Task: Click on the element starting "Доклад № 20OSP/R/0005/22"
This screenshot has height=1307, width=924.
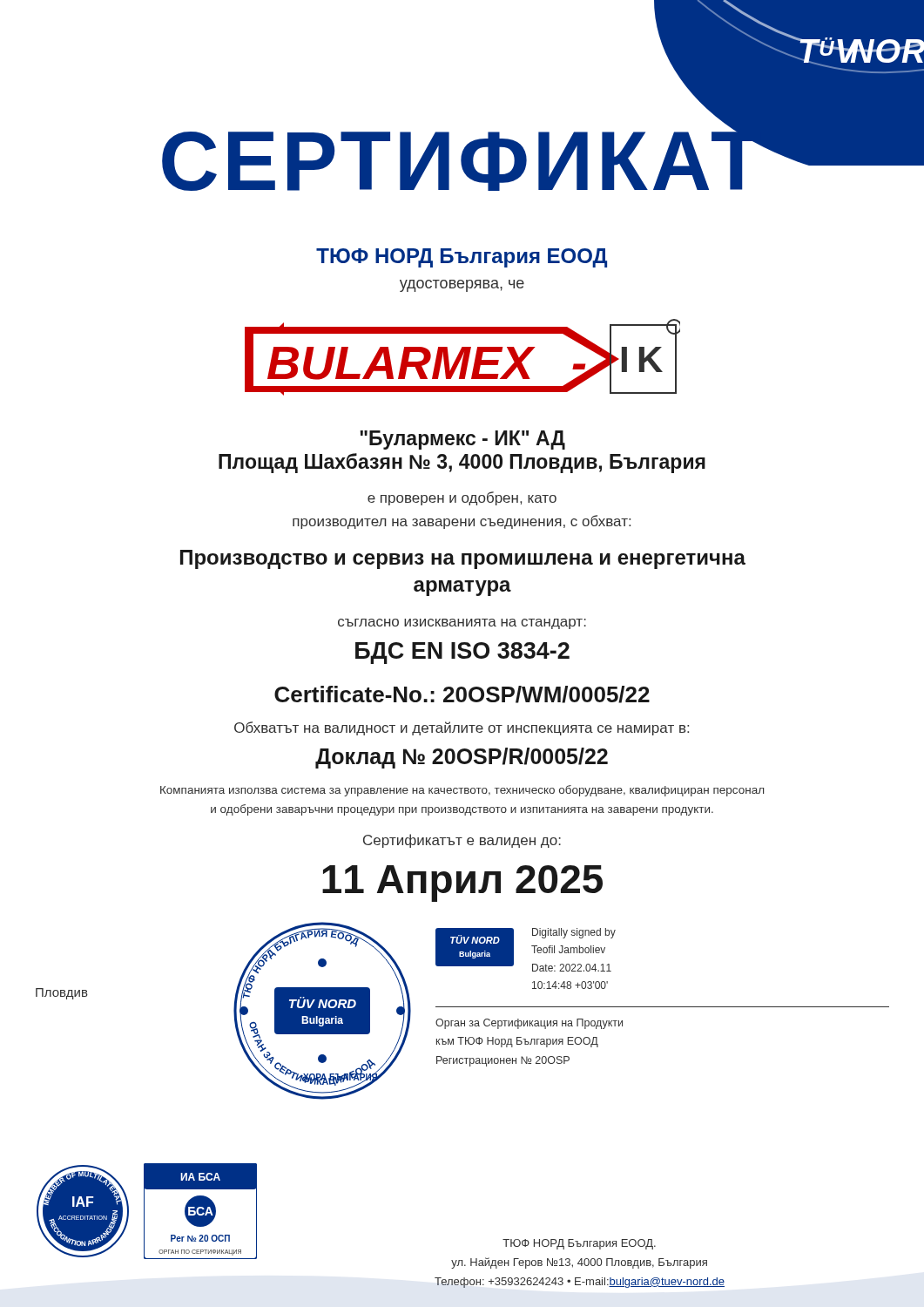Action: 462,756
